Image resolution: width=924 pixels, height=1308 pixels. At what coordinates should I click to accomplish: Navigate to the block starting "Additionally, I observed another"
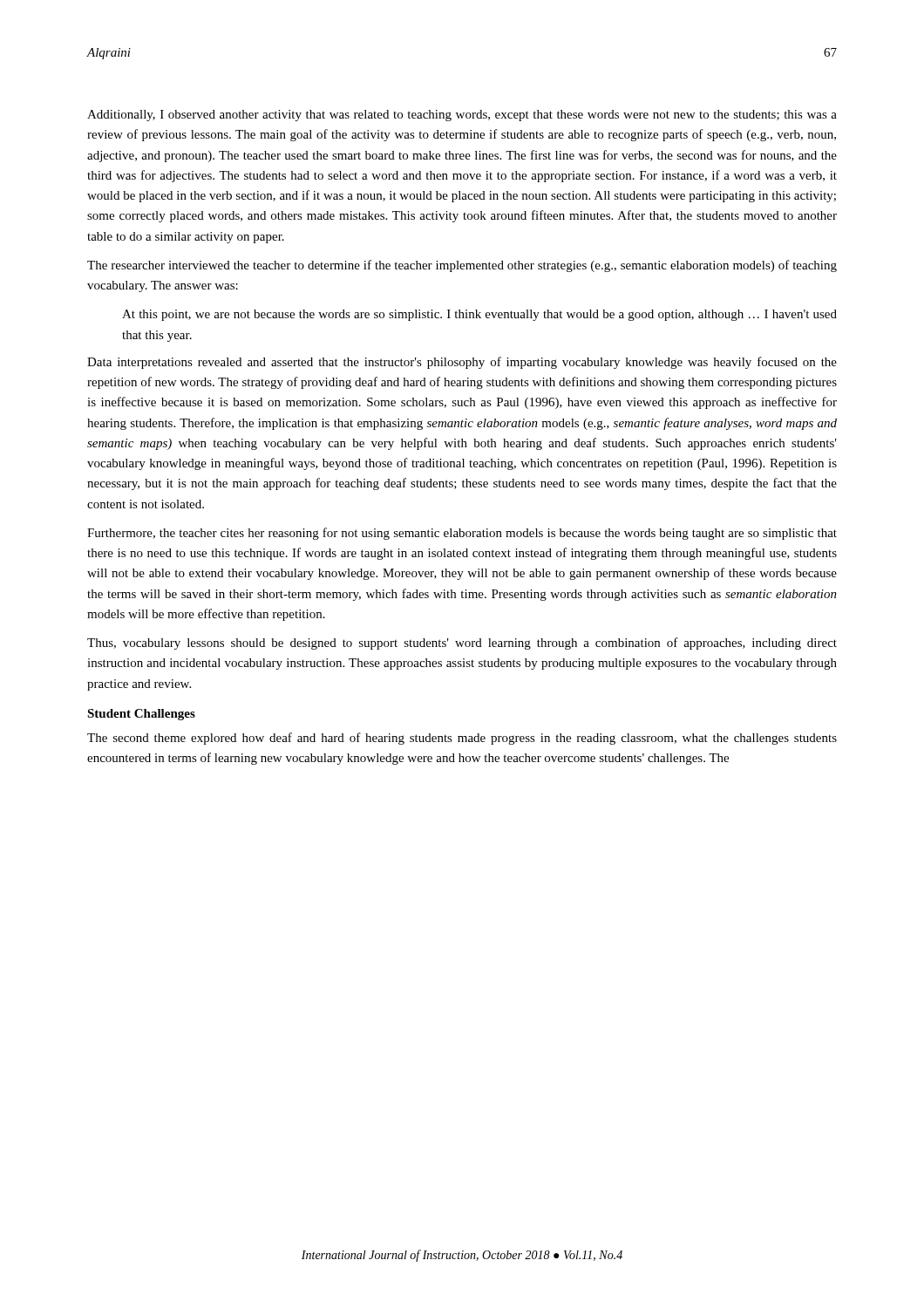pyautogui.click(x=462, y=175)
